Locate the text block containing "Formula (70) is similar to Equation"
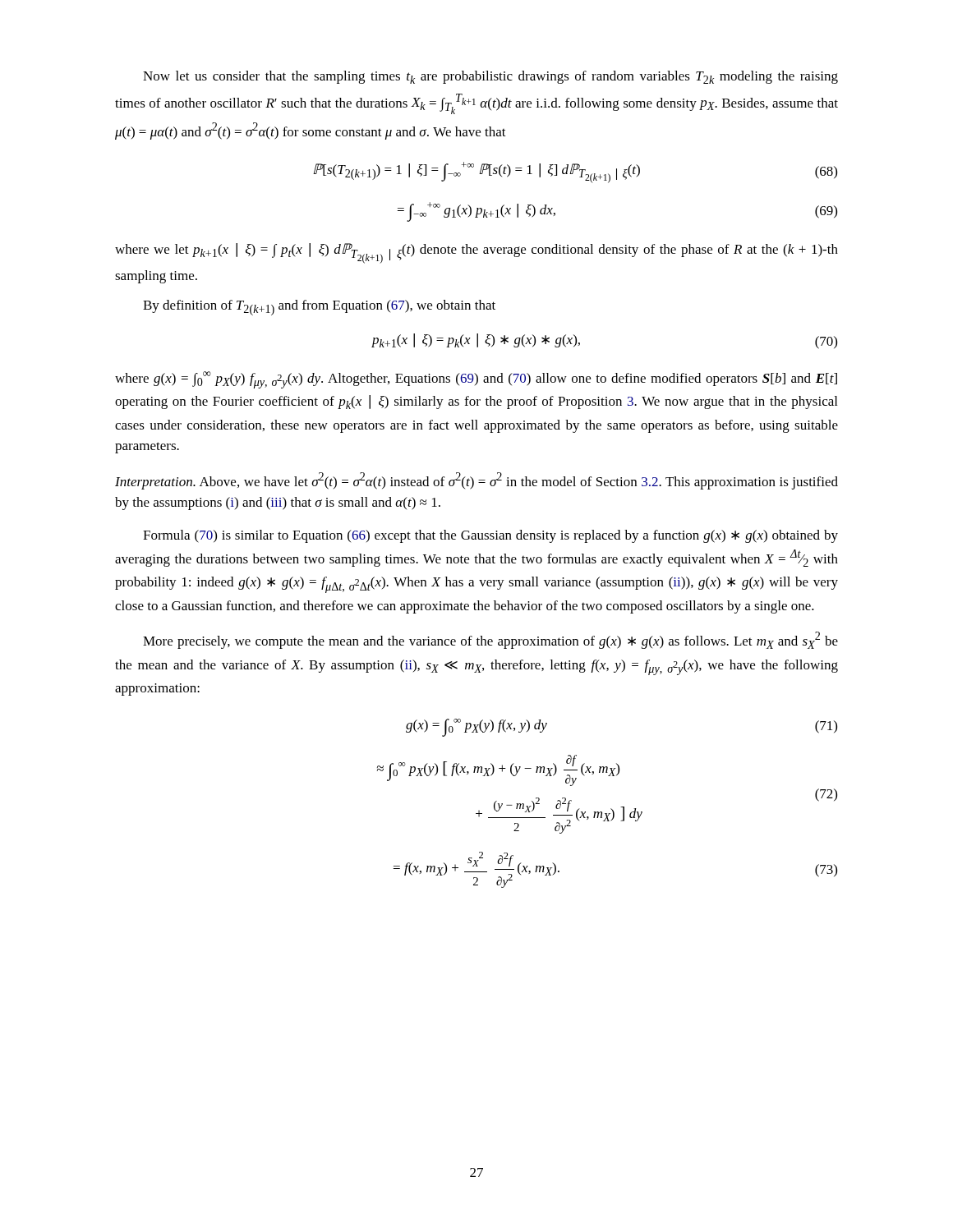The width and height of the screenshot is (953, 1232). (x=476, y=570)
